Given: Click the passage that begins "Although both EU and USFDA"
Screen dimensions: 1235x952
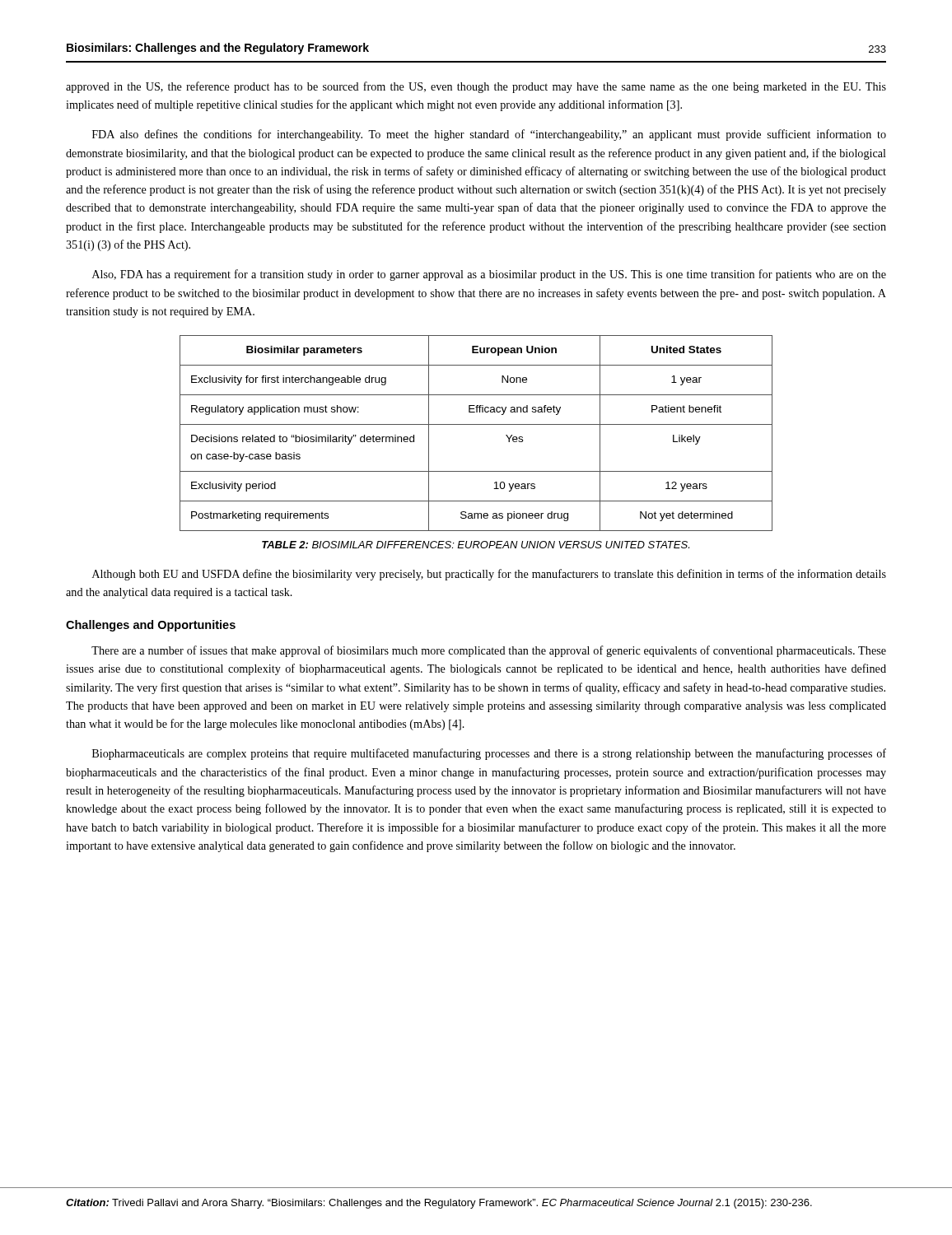Looking at the screenshot, I should coord(476,583).
